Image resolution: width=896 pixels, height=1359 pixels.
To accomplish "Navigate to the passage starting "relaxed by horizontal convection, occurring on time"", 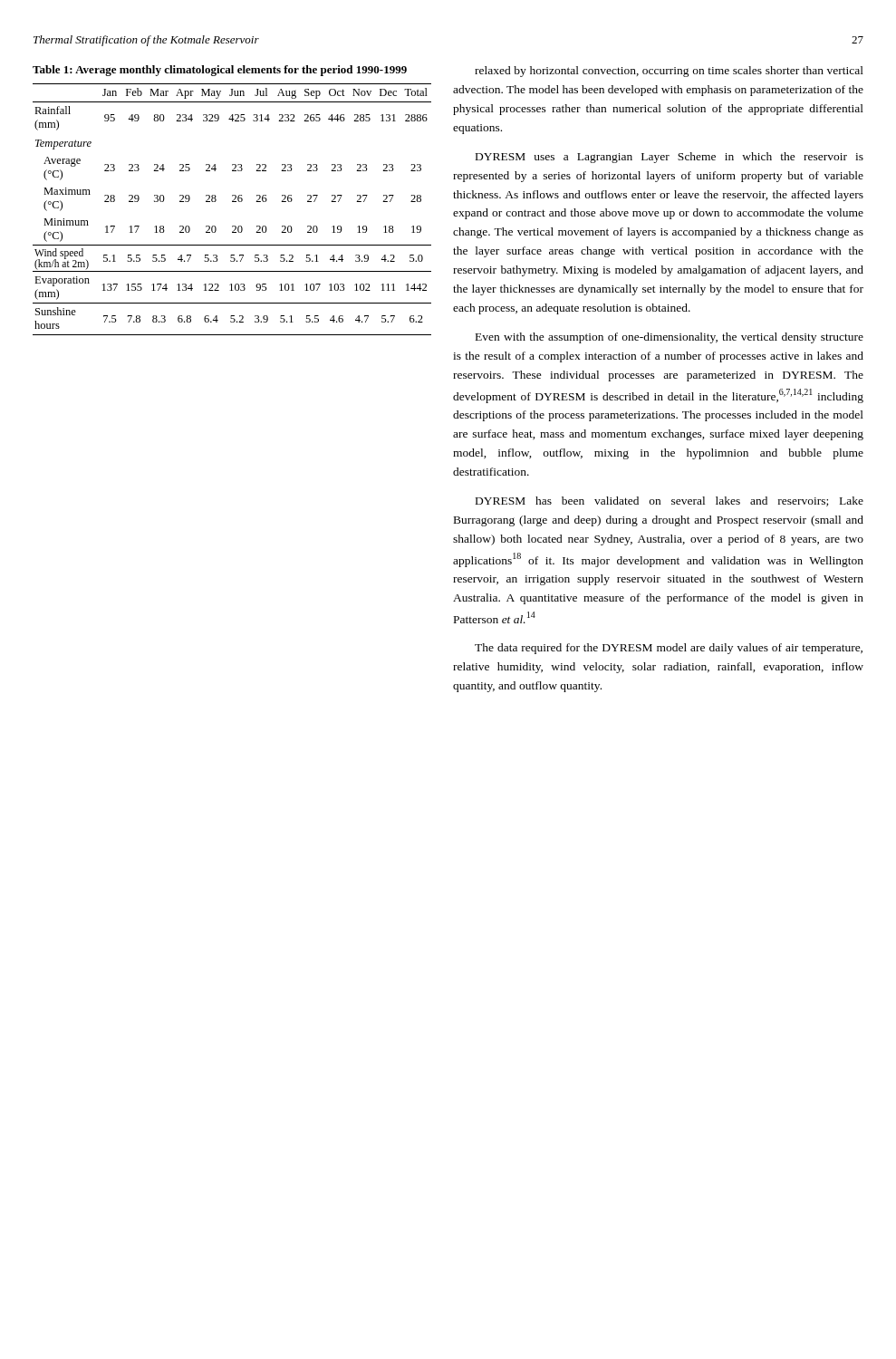I will (x=658, y=99).
